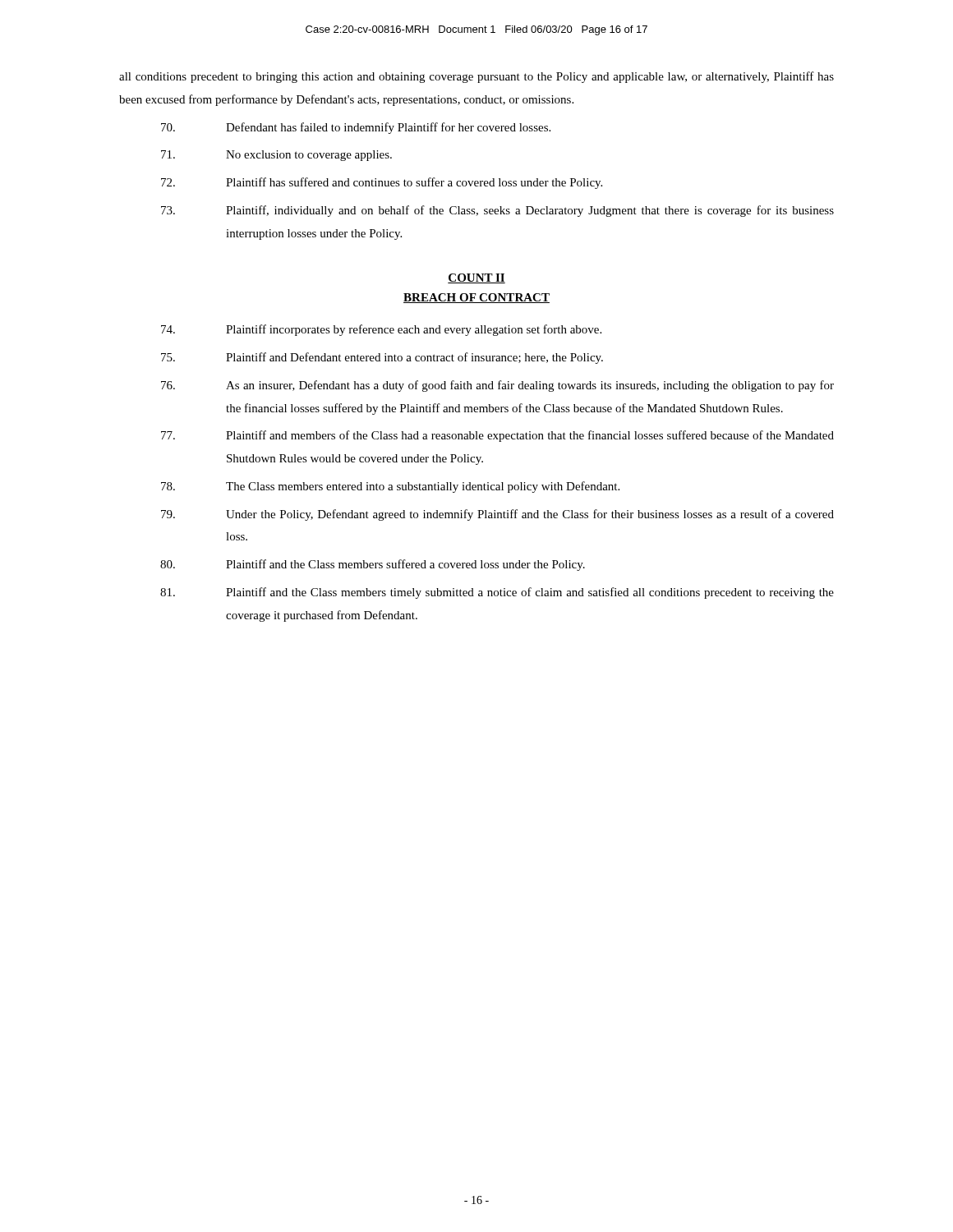The image size is (953, 1232).
Task: Select the list item that says "77. Plaintiff and members of"
Action: (x=476, y=448)
